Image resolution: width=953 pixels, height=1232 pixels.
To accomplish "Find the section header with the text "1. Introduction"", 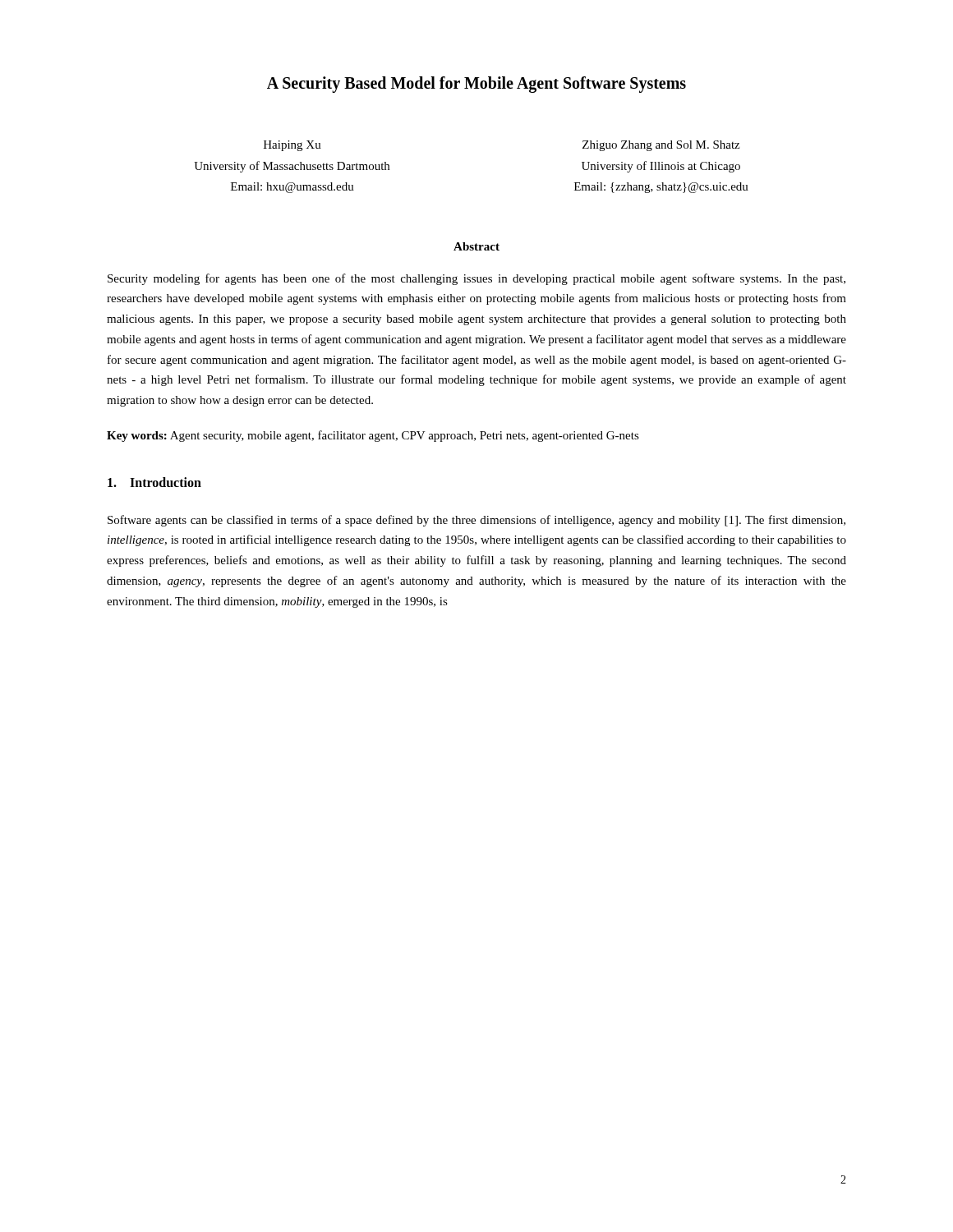I will coord(154,482).
